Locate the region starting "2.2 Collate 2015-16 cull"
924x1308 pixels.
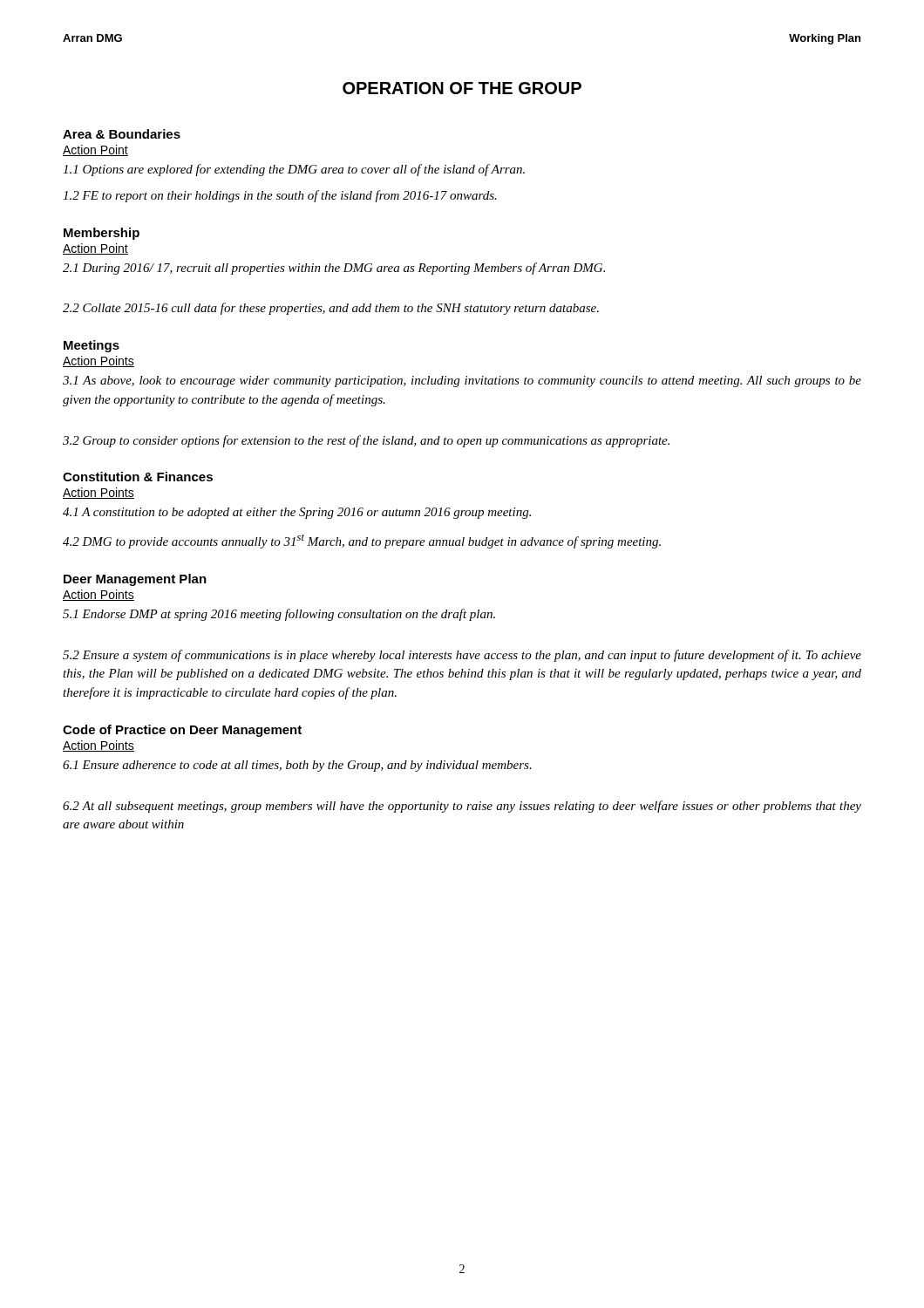click(331, 308)
